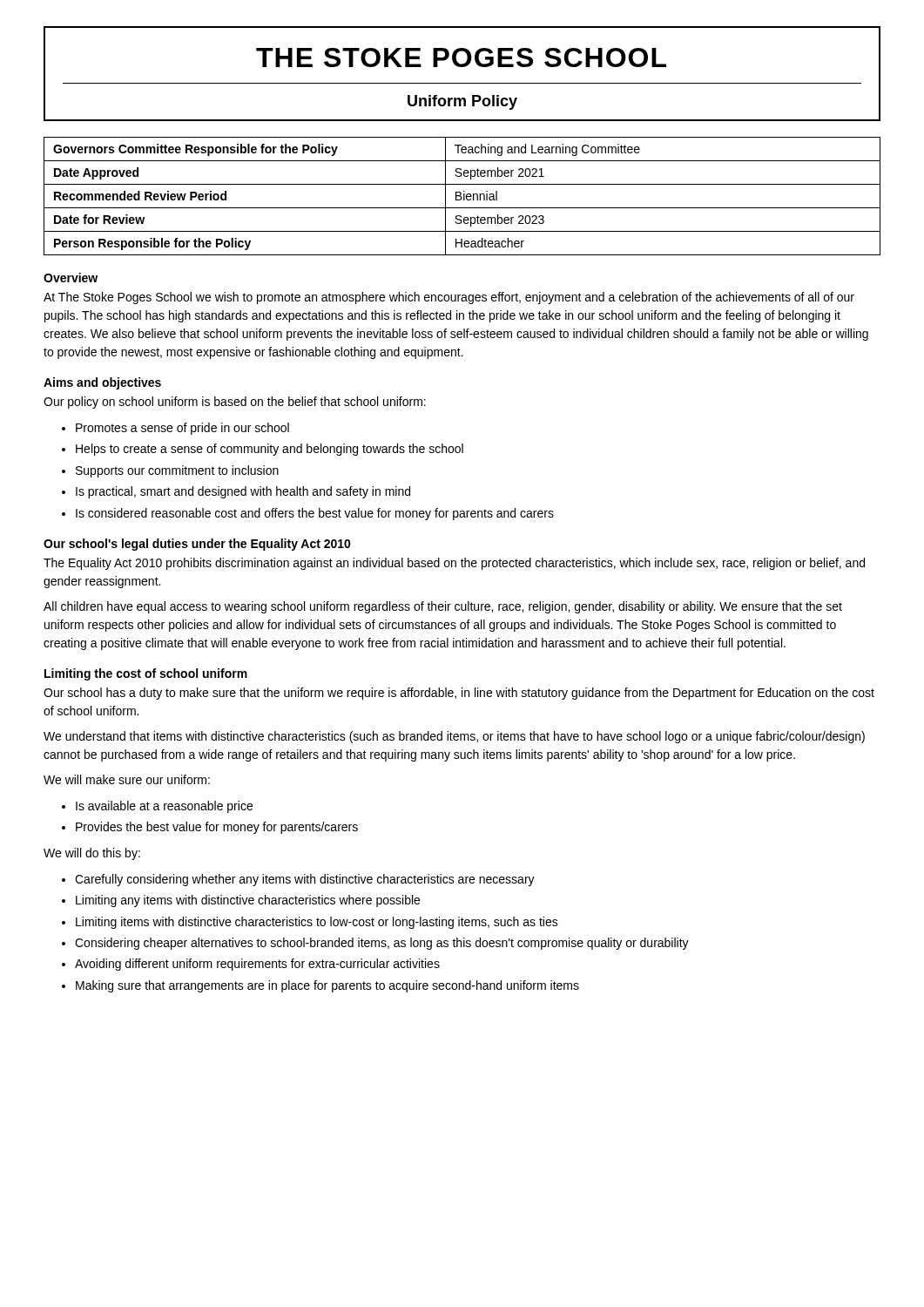Viewport: 924px width, 1307px height.
Task: Click the passage that begins "All children have equal access"
Action: coord(443,625)
